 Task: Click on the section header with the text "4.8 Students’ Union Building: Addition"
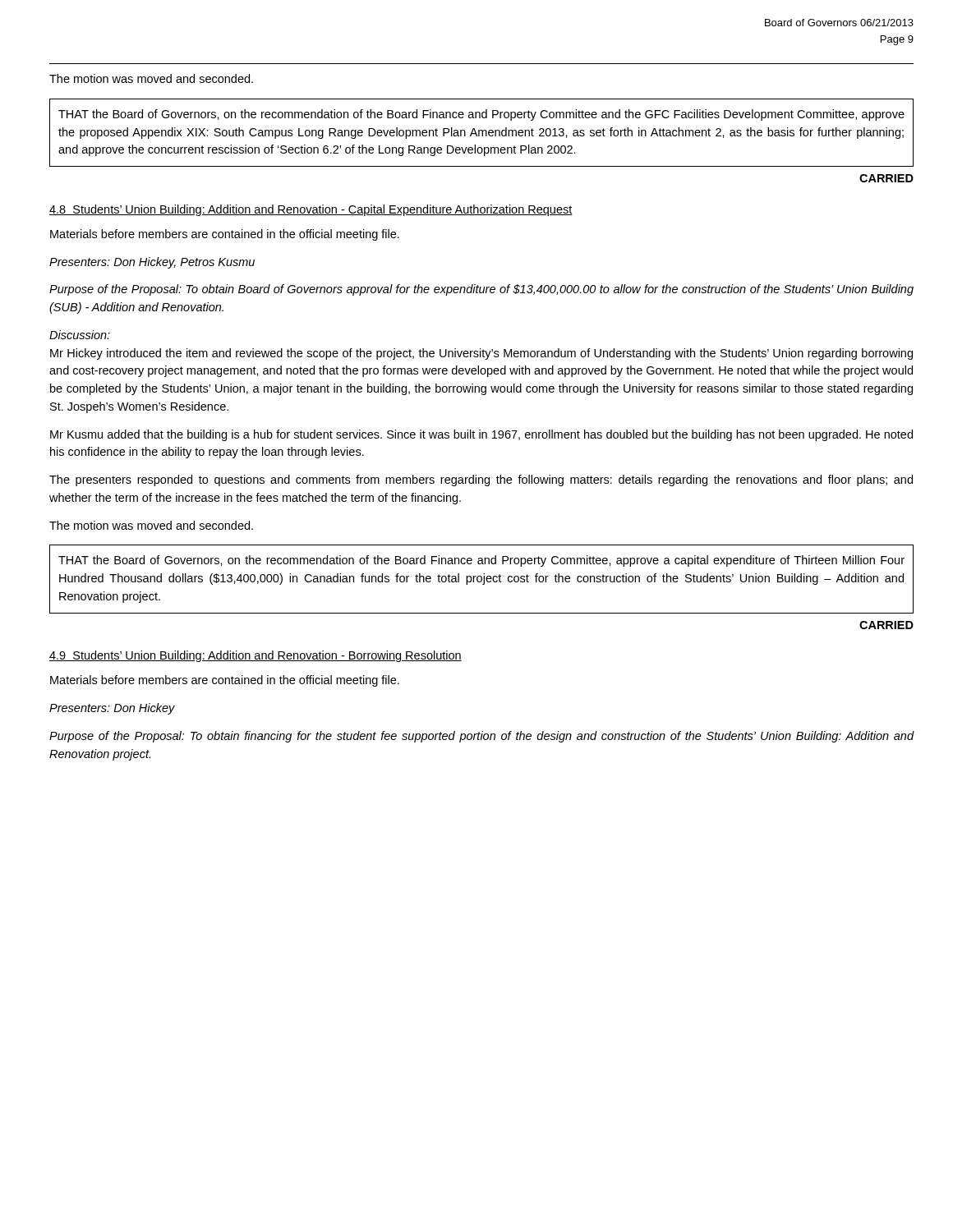(x=311, y=209)
